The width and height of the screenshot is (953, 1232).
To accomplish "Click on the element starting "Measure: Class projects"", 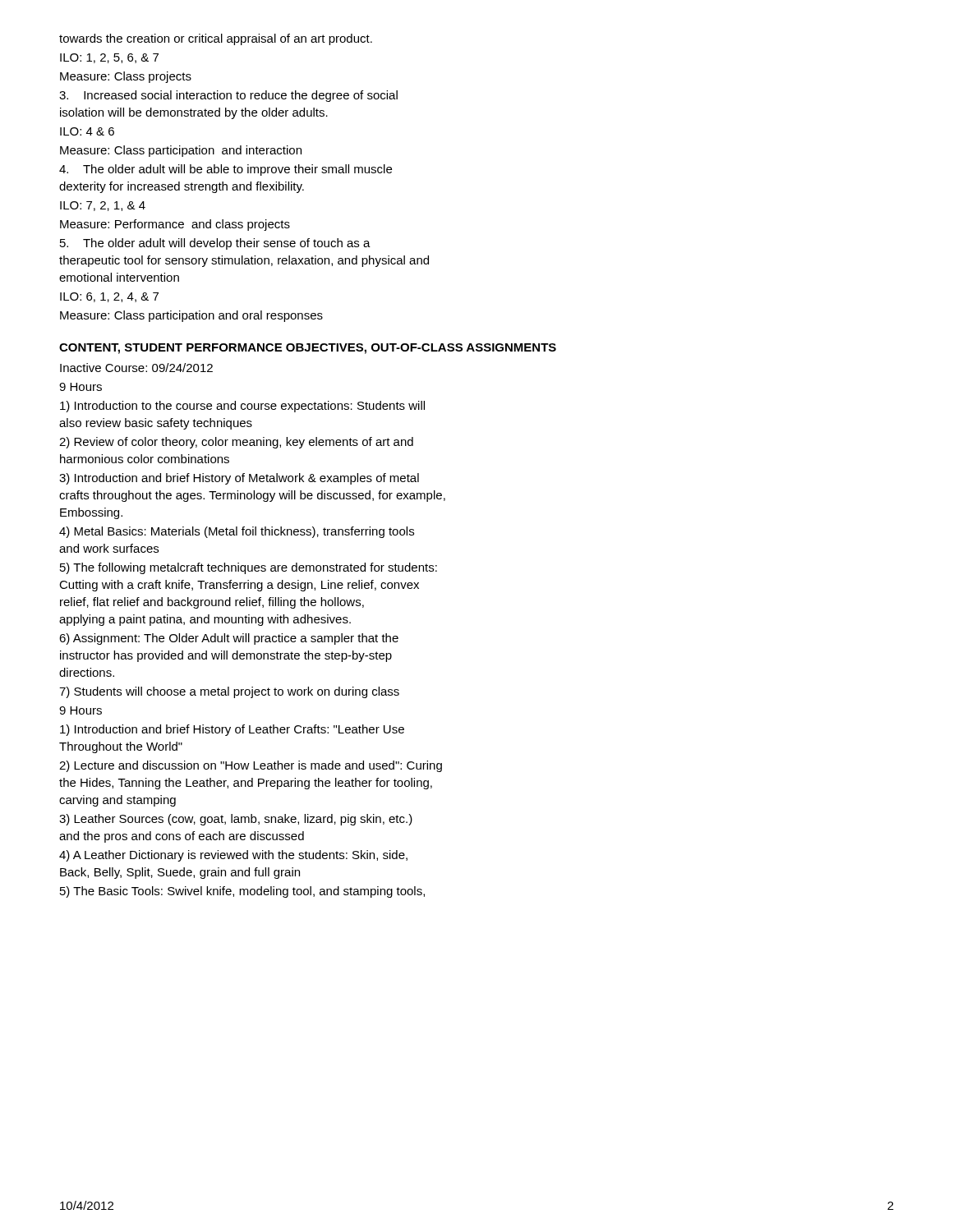I will click(125, 76).
